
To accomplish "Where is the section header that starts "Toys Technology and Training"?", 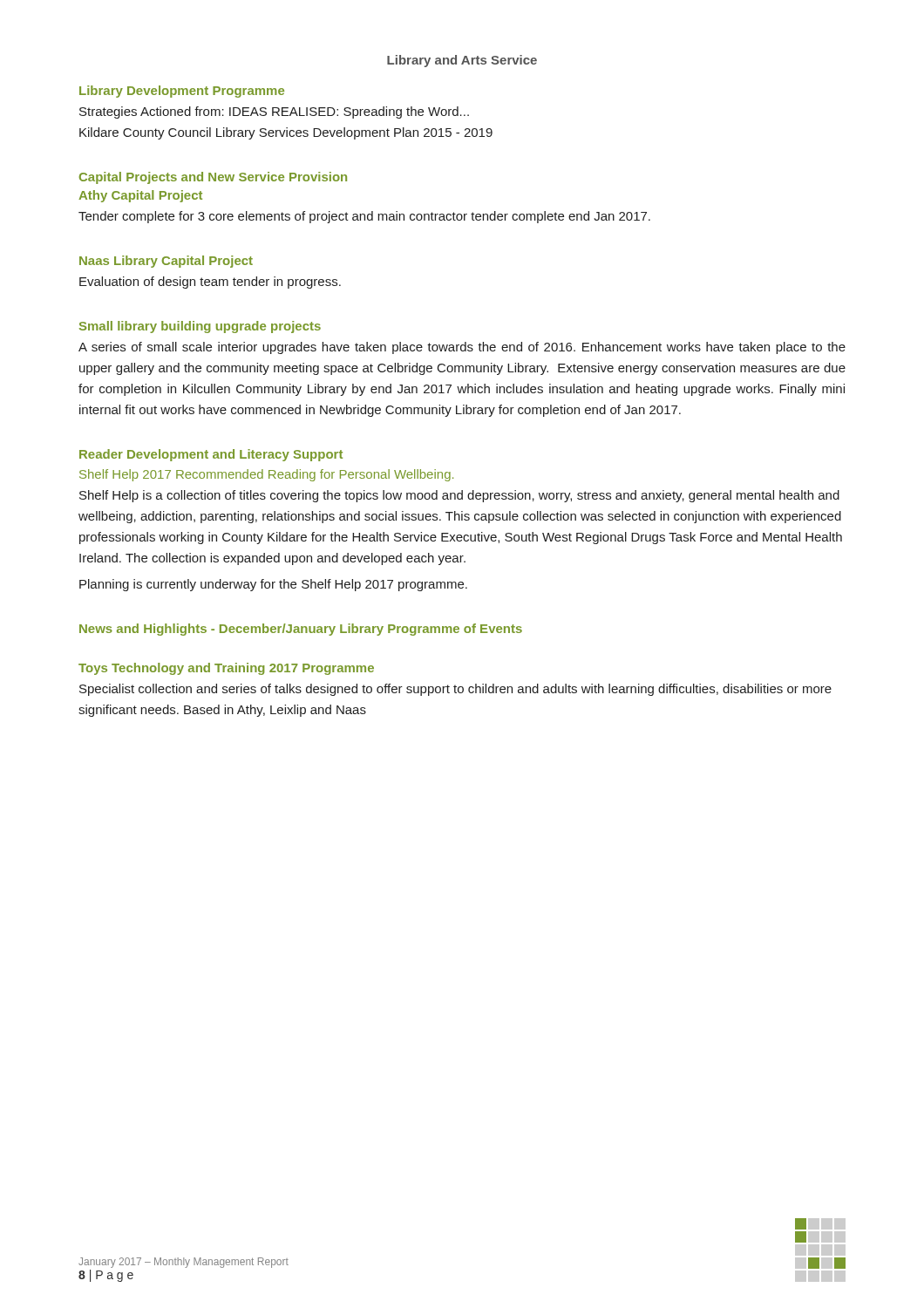I will tap(226, 668).
